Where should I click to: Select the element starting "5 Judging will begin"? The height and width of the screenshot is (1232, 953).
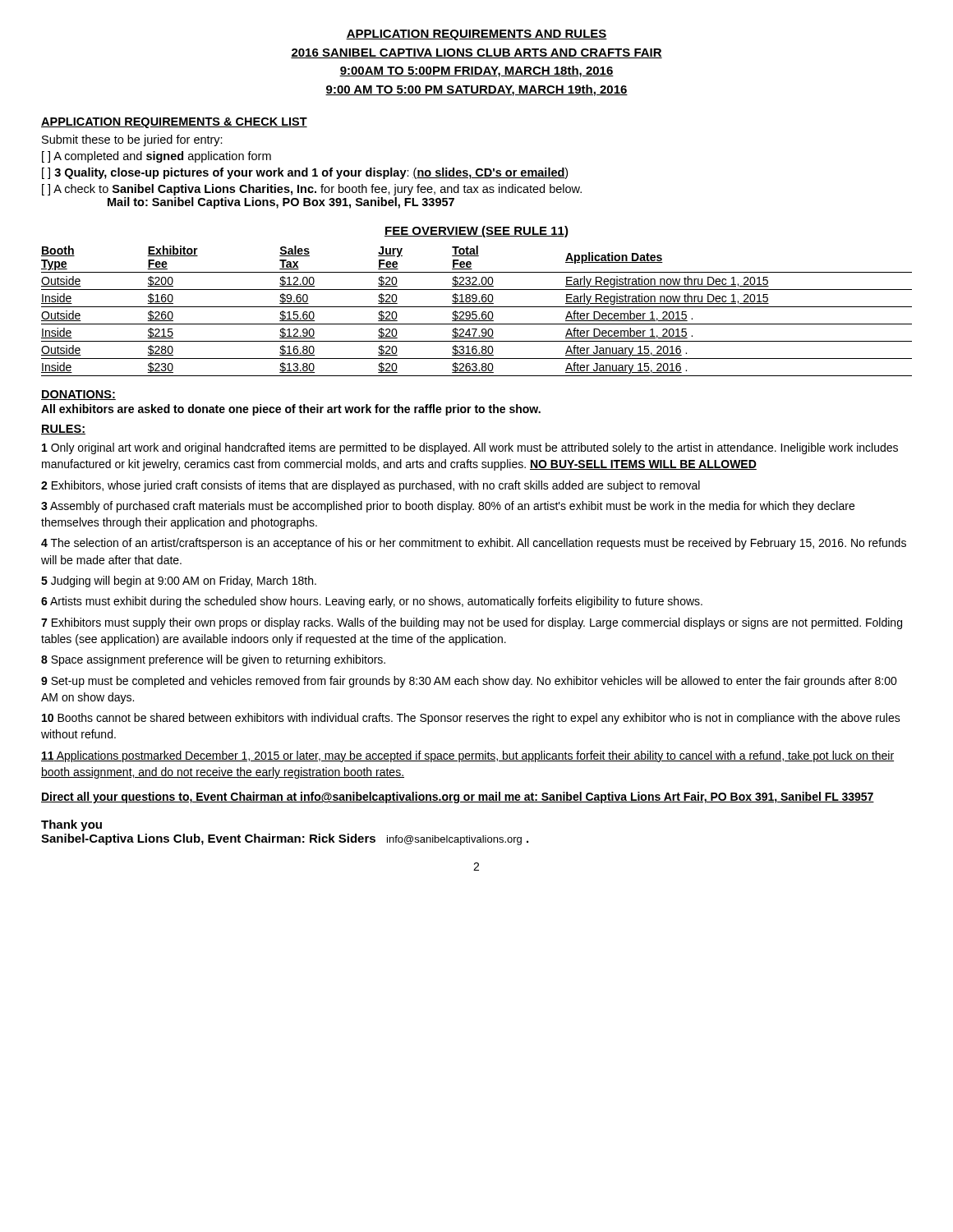coord(179,581)
